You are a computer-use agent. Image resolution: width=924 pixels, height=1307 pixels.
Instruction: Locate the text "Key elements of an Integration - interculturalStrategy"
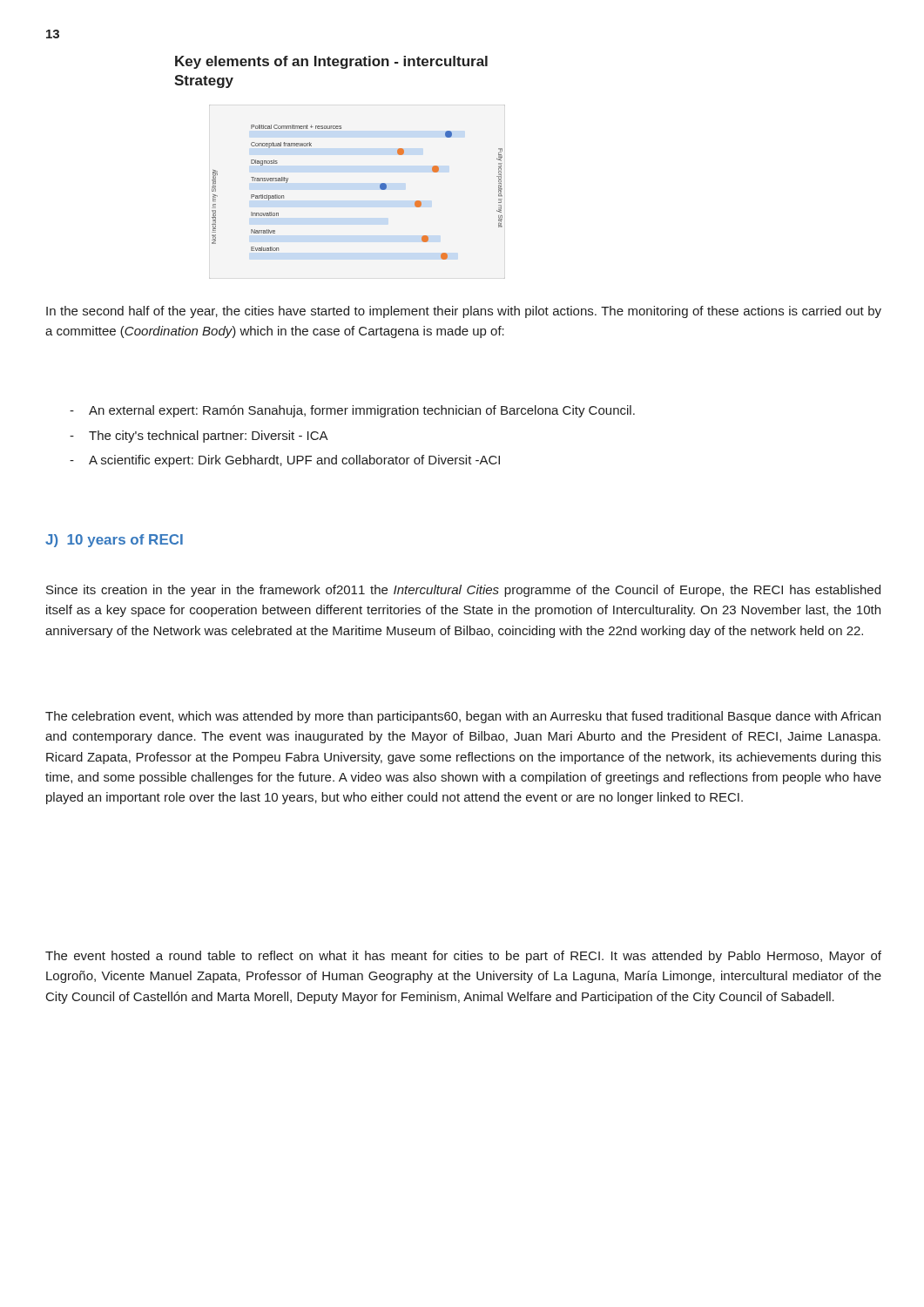coord(392,72)
